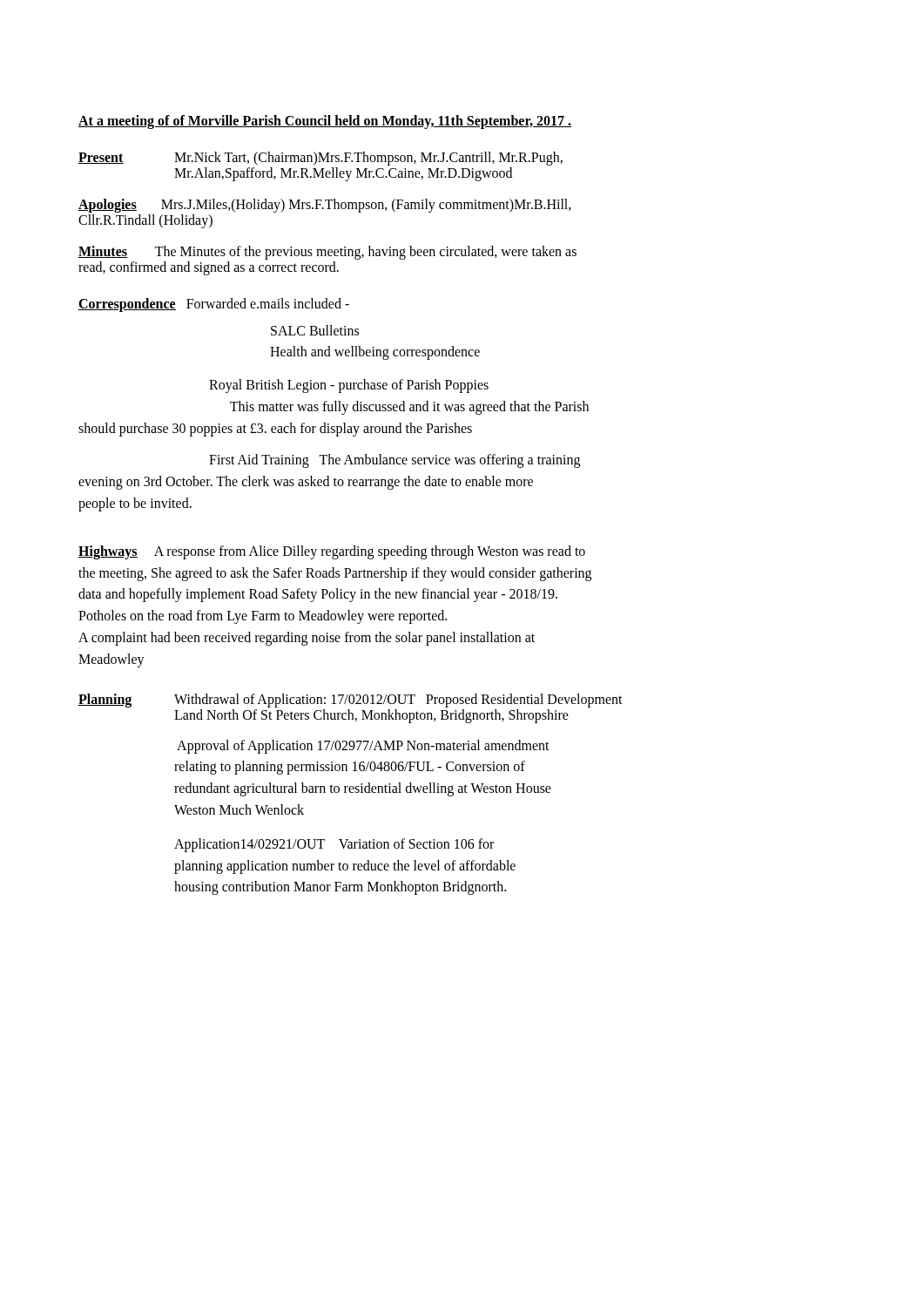Point to the passage starting "Apologies Mrs.J.Miles,(Holiday) Mrs.F.Thompson, (Family commitment)Mr.B.Hill,"
Screen dimensions: 1307x924
pyautogui.click(x=325, y=212)
